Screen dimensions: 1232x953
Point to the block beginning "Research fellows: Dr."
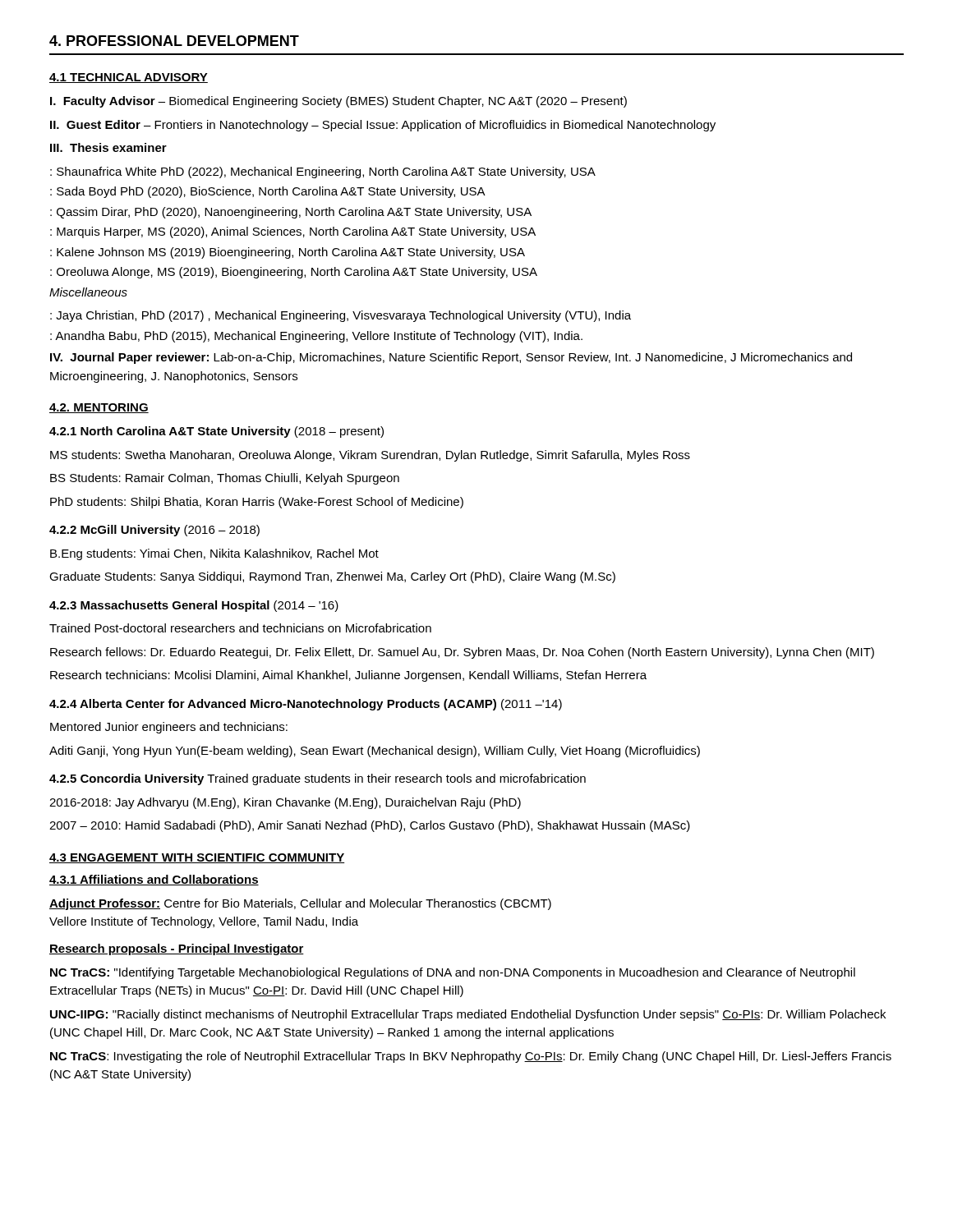point(462,651)
